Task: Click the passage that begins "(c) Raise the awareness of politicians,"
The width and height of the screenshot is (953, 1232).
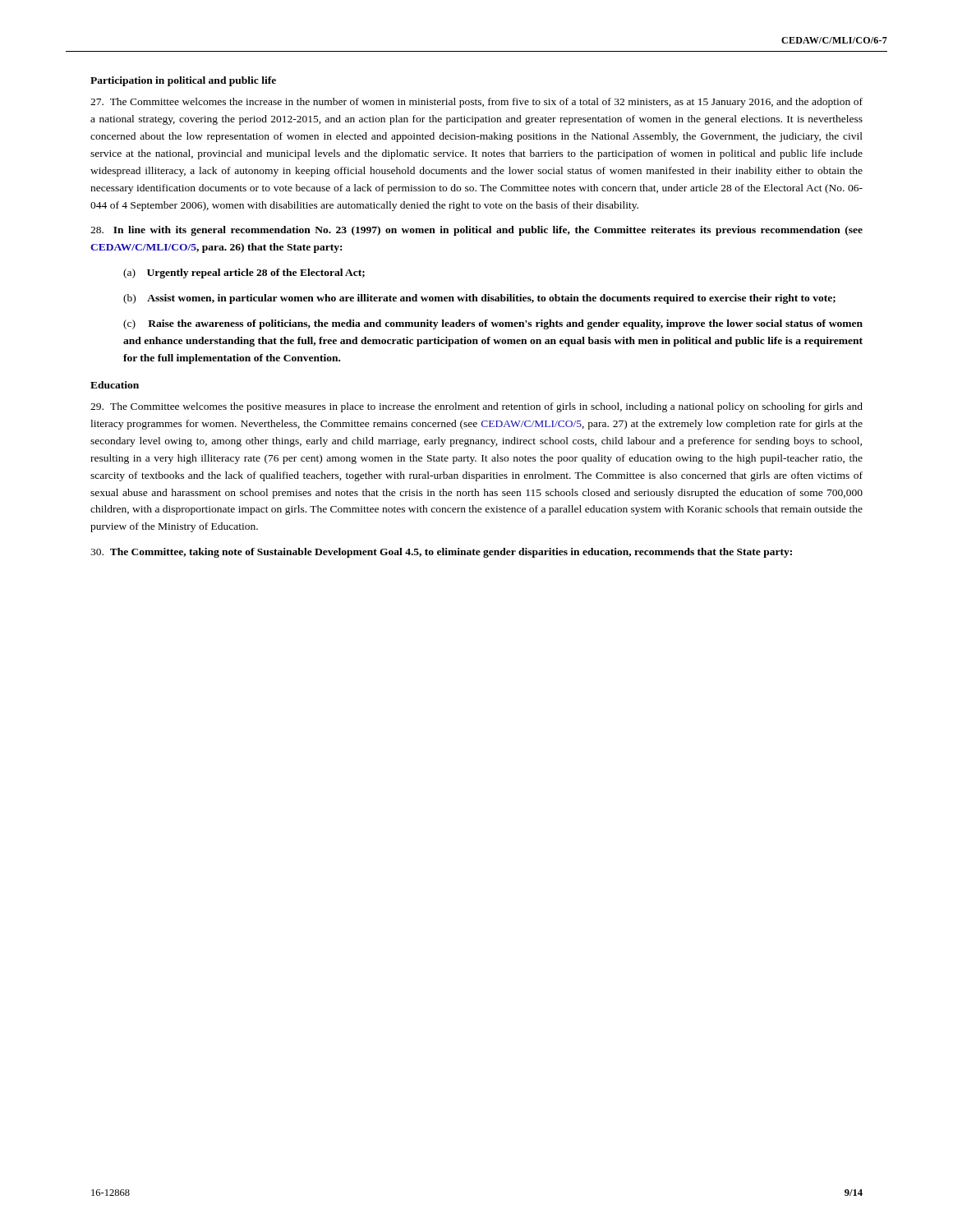Action: click(493, 340)
